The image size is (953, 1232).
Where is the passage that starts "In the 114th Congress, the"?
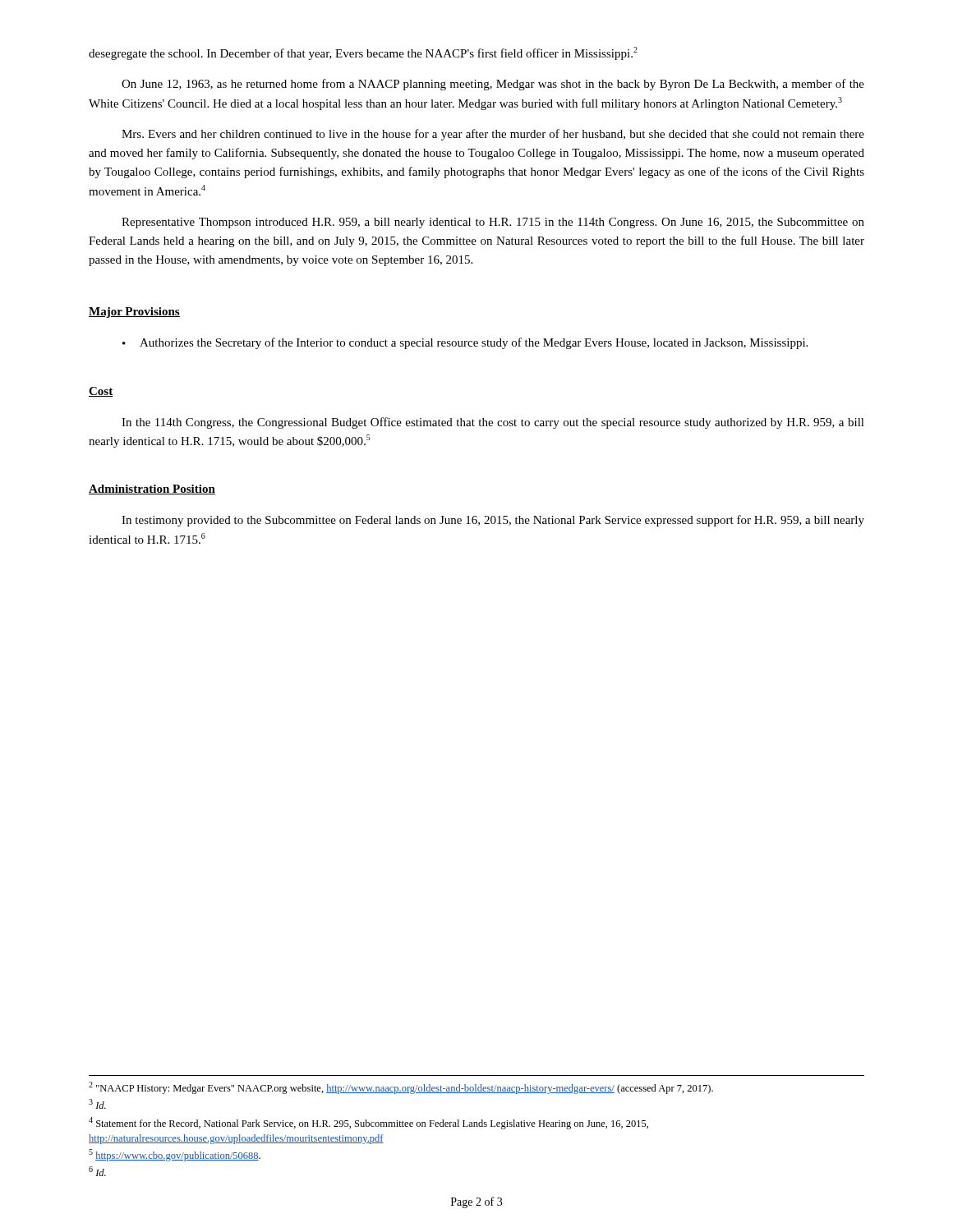476,432
